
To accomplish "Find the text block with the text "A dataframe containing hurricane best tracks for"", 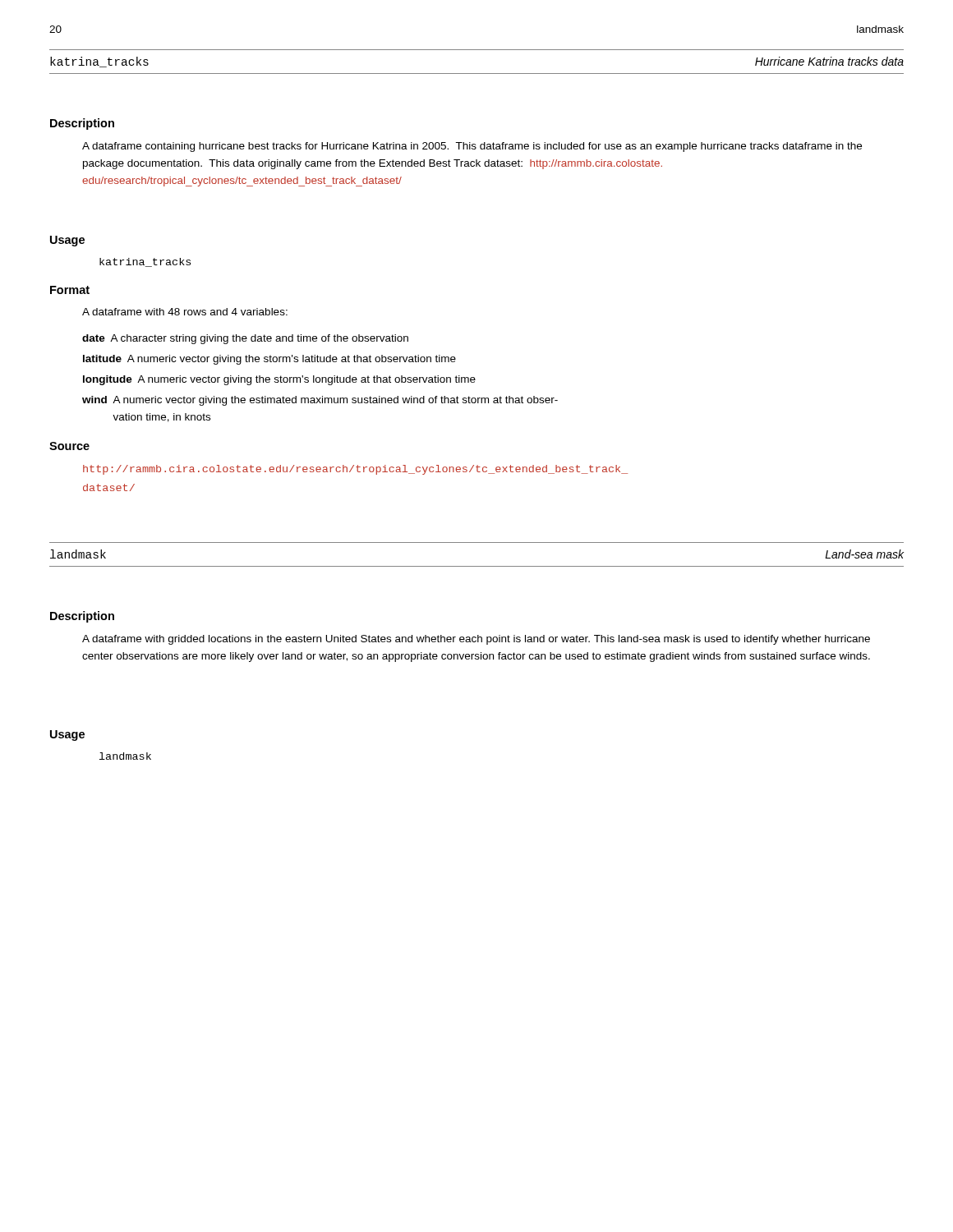I will pyautogui.click(x=493, y=164).
